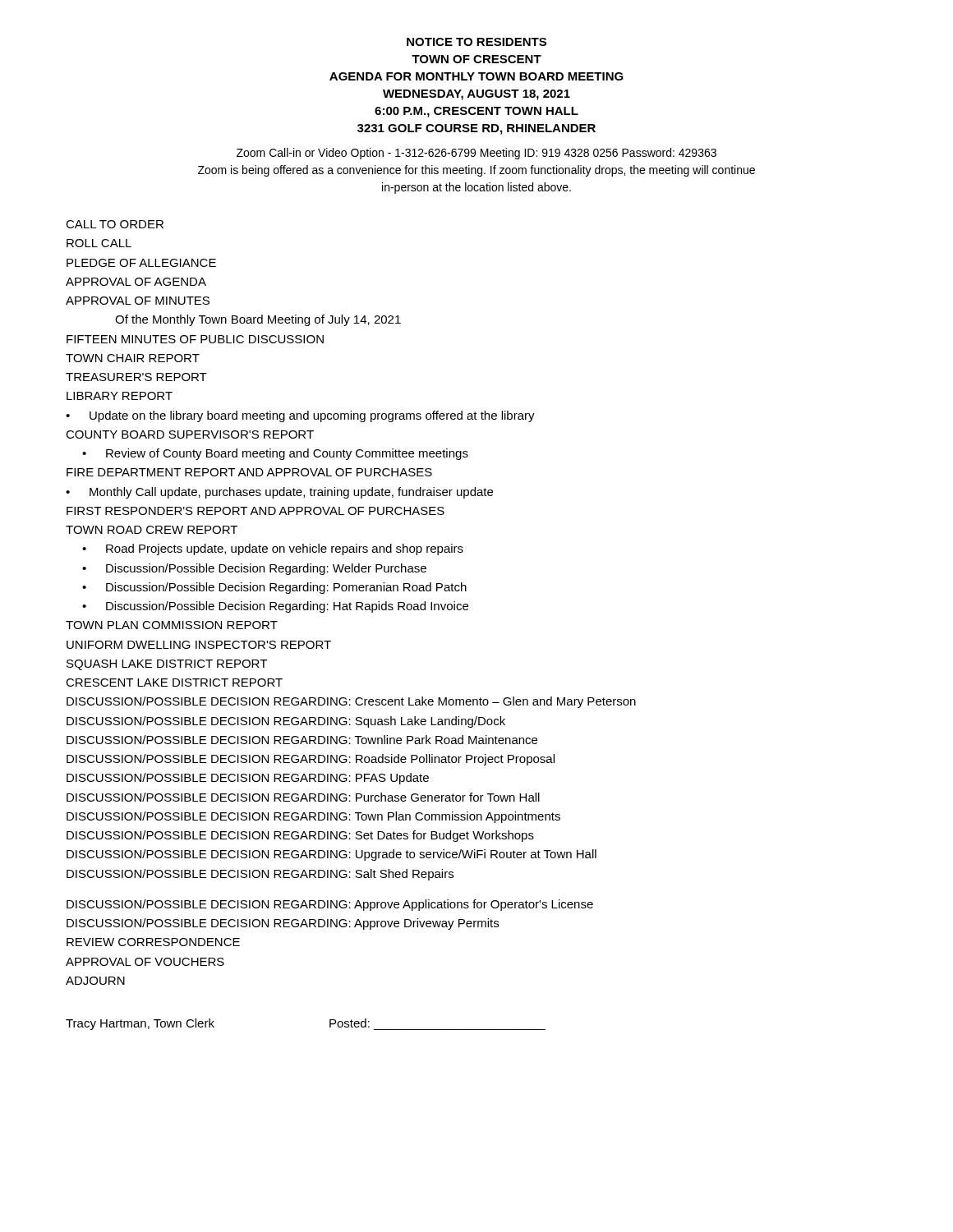
Task: Locate the list item that says "DISCUSSION/POSSIBLE DECISION REGARDING: Crescent Lake"
Action: [351, 701]
